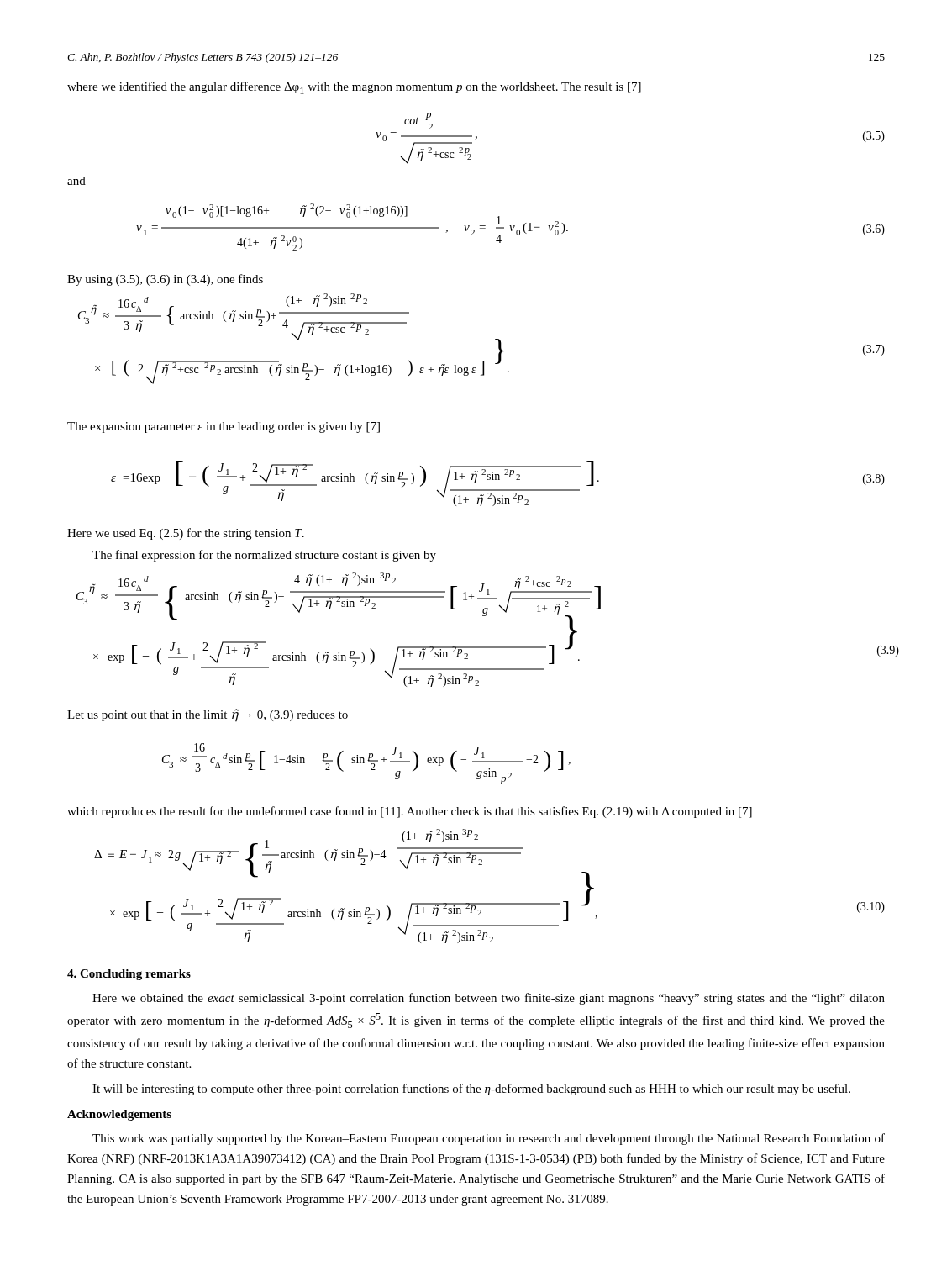This screenshot has height=1261, width=952.
Task: Locate the region starting "Here we used Eq. (2.5) for"
Action: click(x=186, y=533)
